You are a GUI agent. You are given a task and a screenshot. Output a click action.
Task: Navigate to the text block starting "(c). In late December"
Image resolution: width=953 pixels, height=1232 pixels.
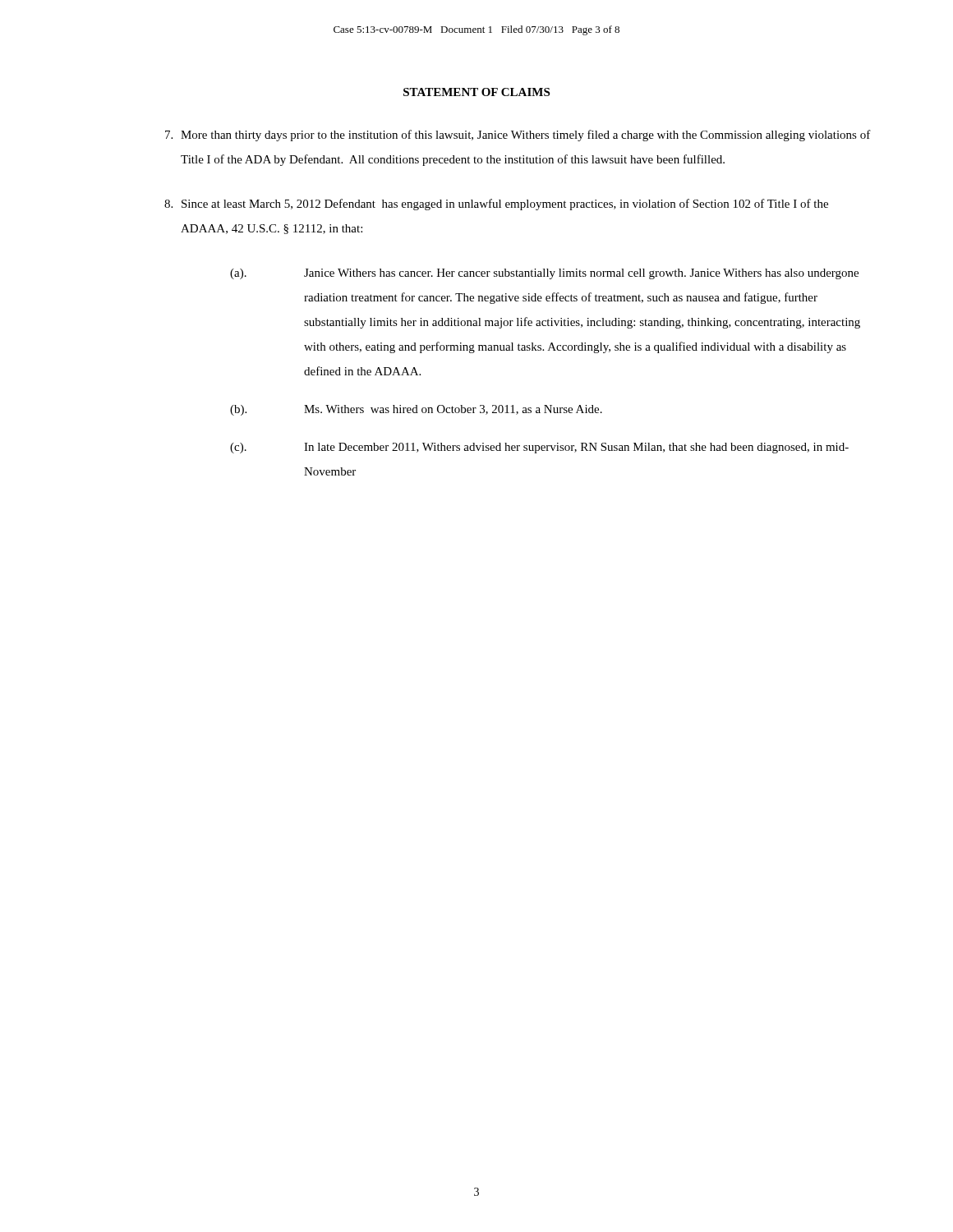click(550, 459)
